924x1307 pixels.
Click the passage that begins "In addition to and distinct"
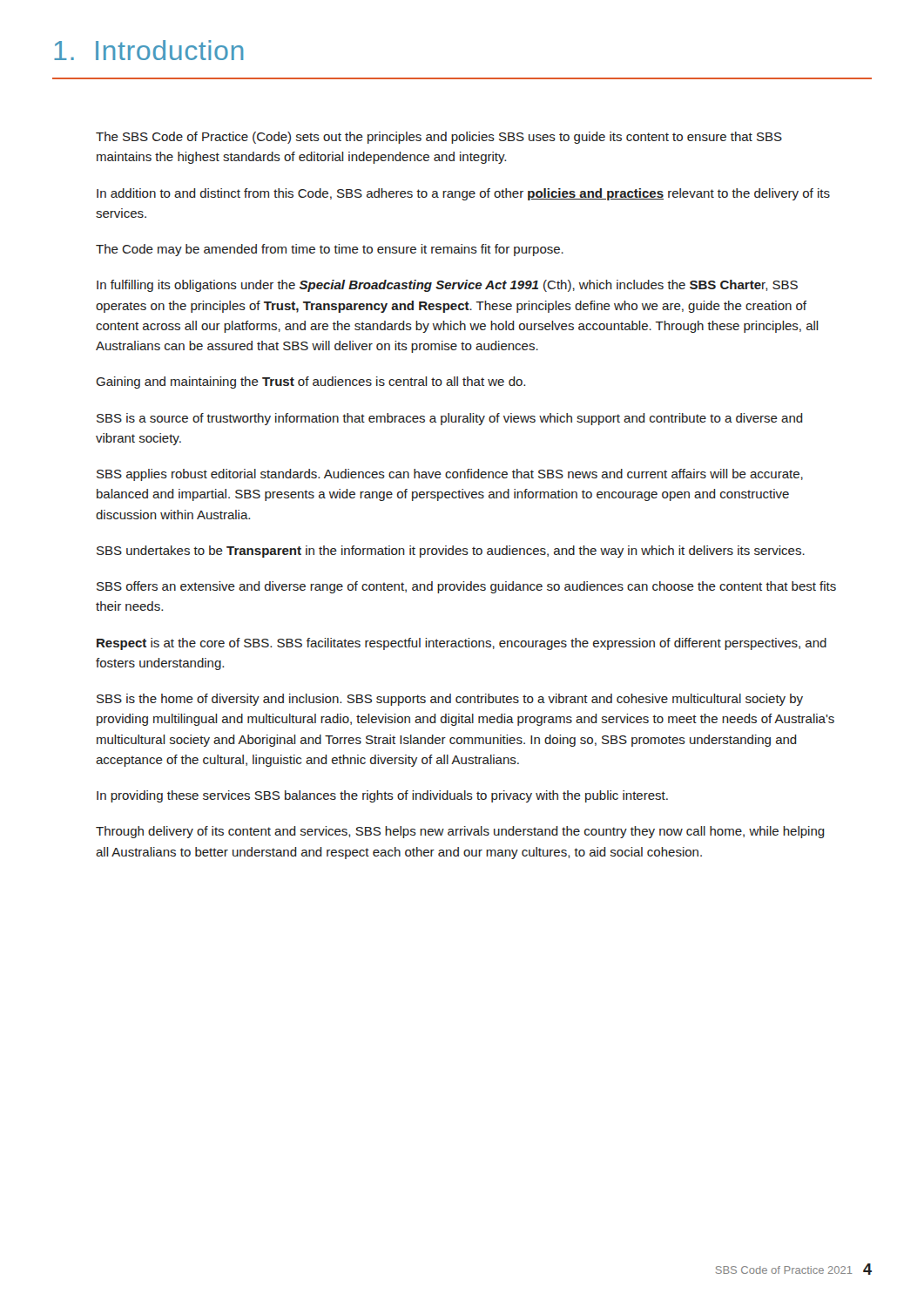pyautogui.click(x=463, y=203)
